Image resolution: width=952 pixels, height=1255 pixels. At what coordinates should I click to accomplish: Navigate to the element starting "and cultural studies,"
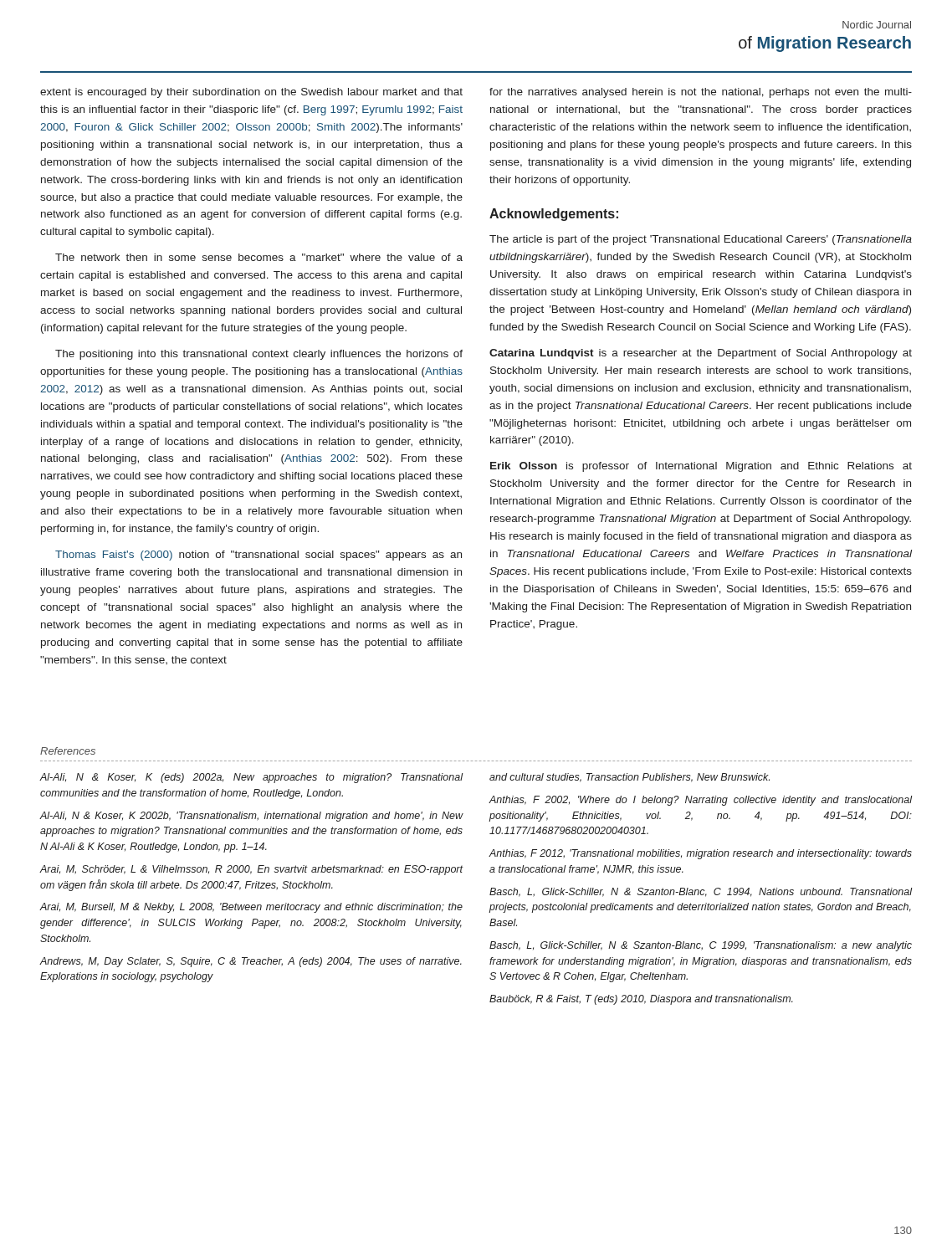click(630, 777)
